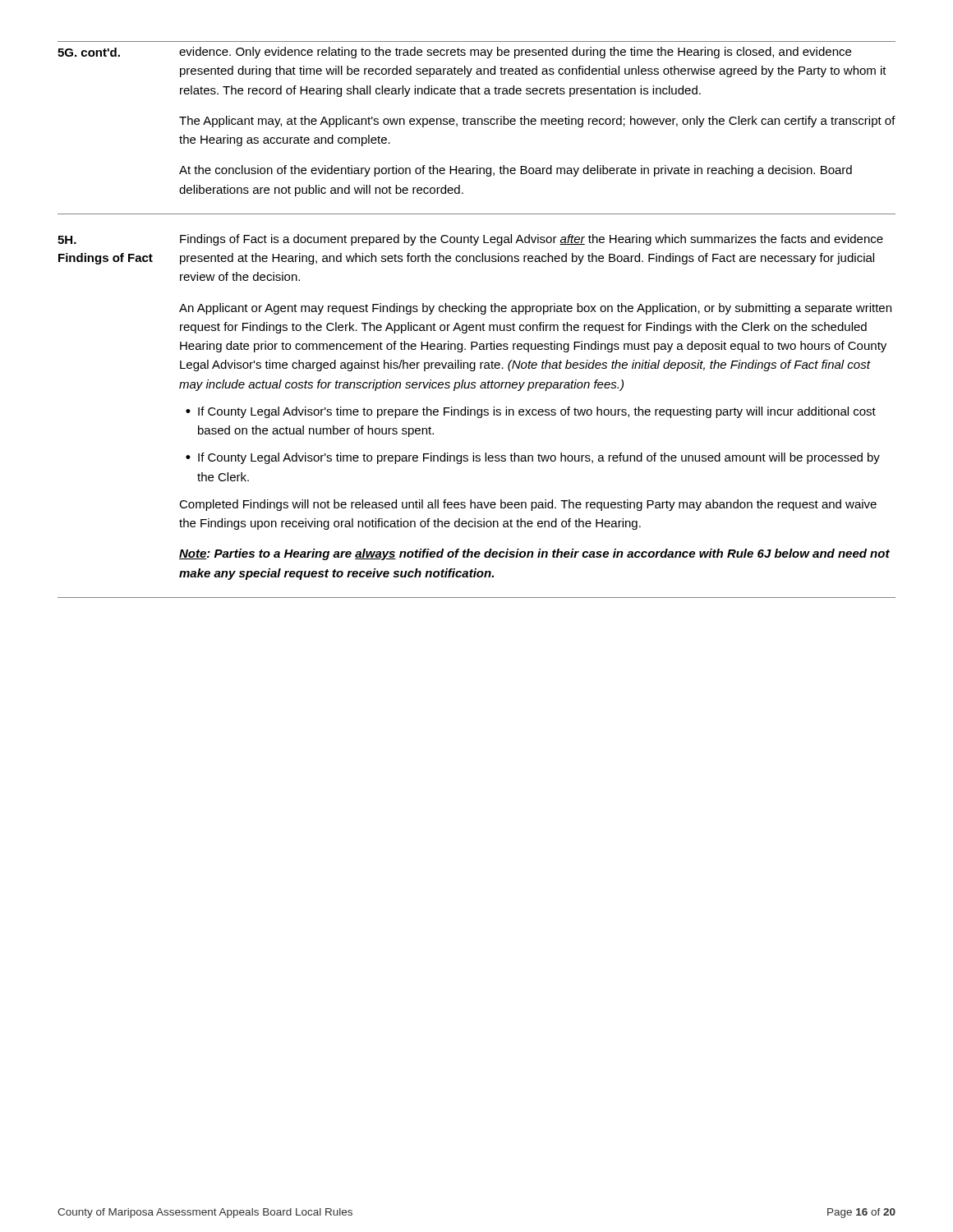
Task: Point to the region starting "evidence. Only evidence relating to the"
Action: [x=537, y=120]
